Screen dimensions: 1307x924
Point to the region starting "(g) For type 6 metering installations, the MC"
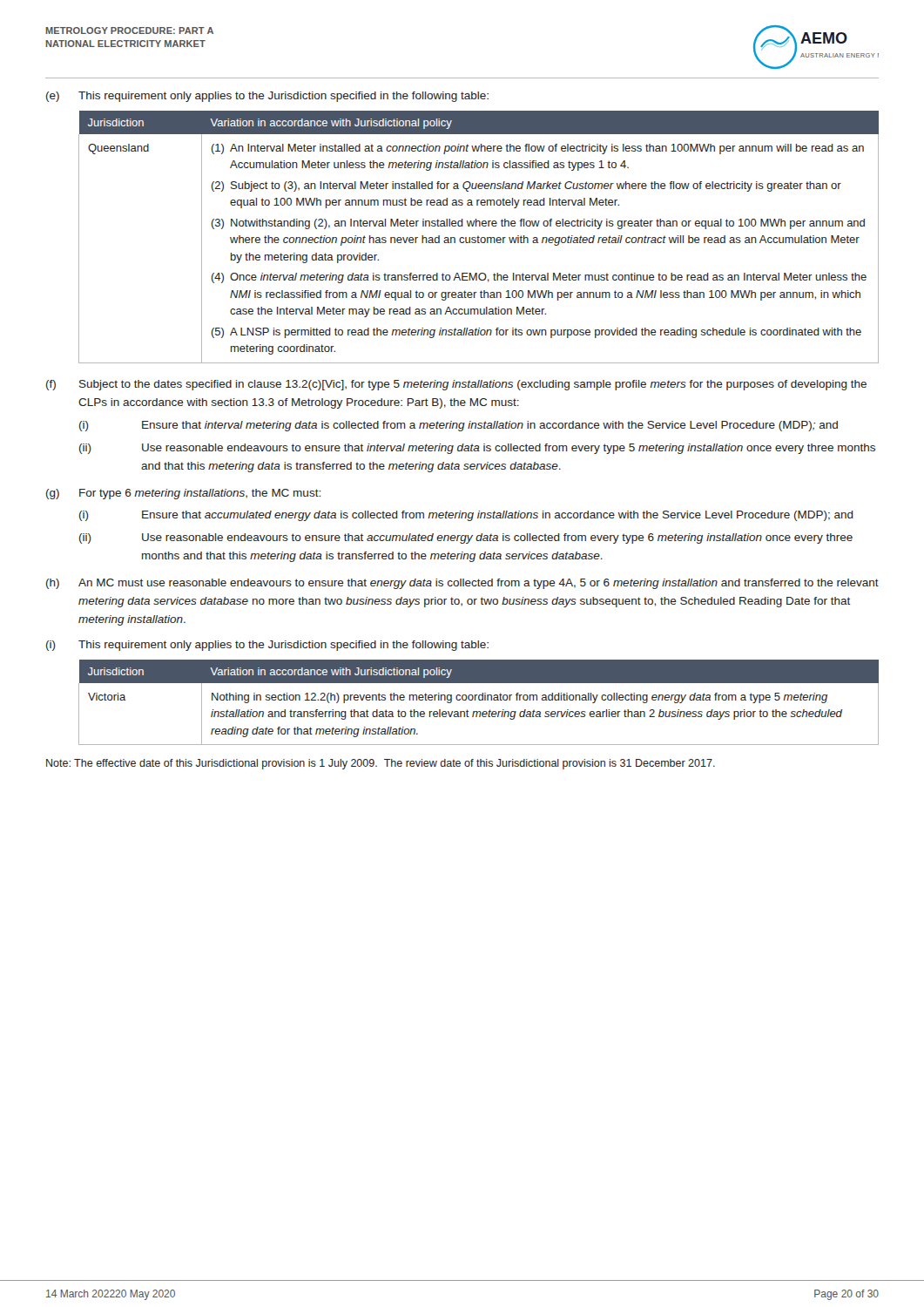click(183, 494)
